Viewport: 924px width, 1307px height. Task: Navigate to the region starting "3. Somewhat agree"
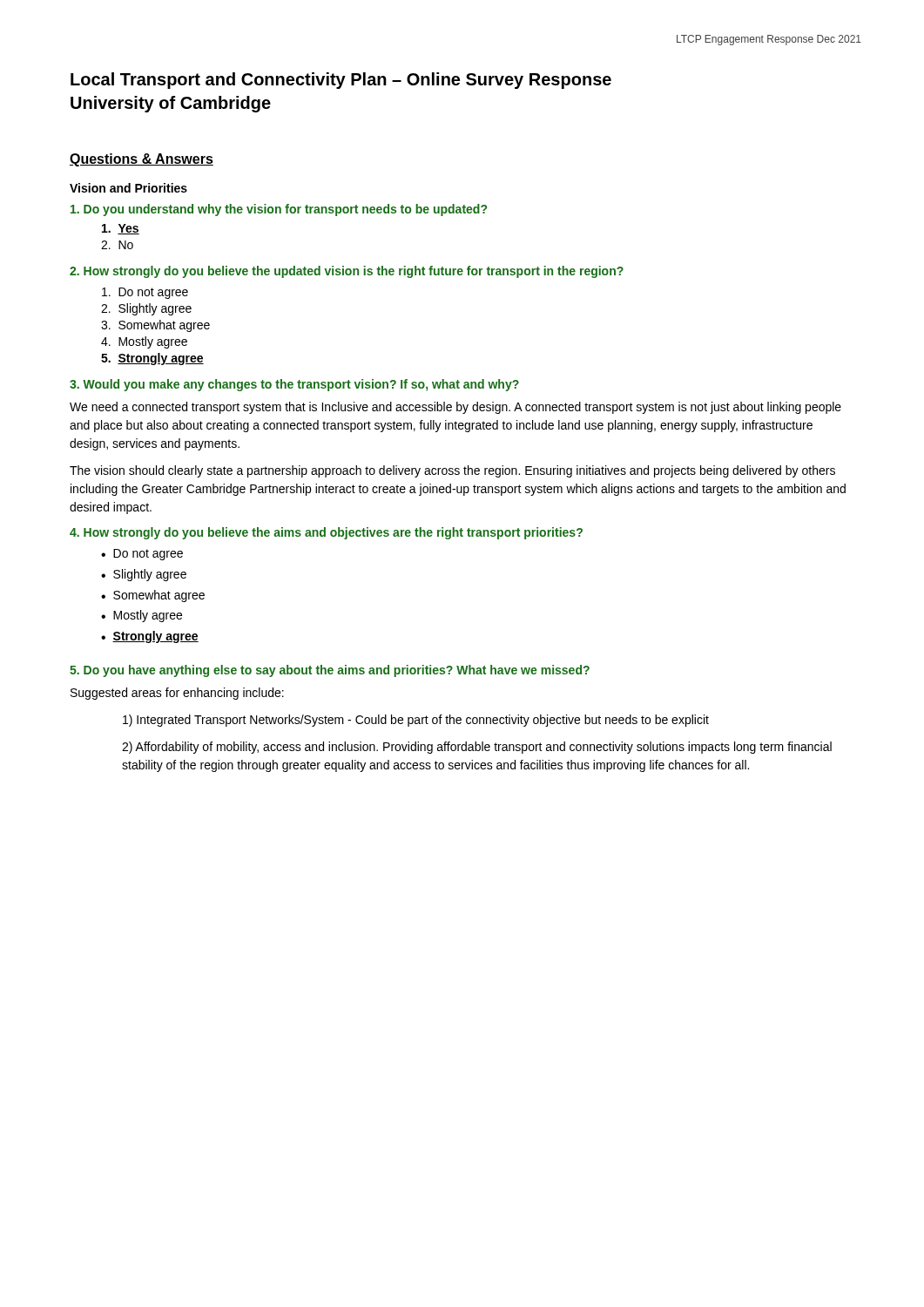[x=156, y=325]
